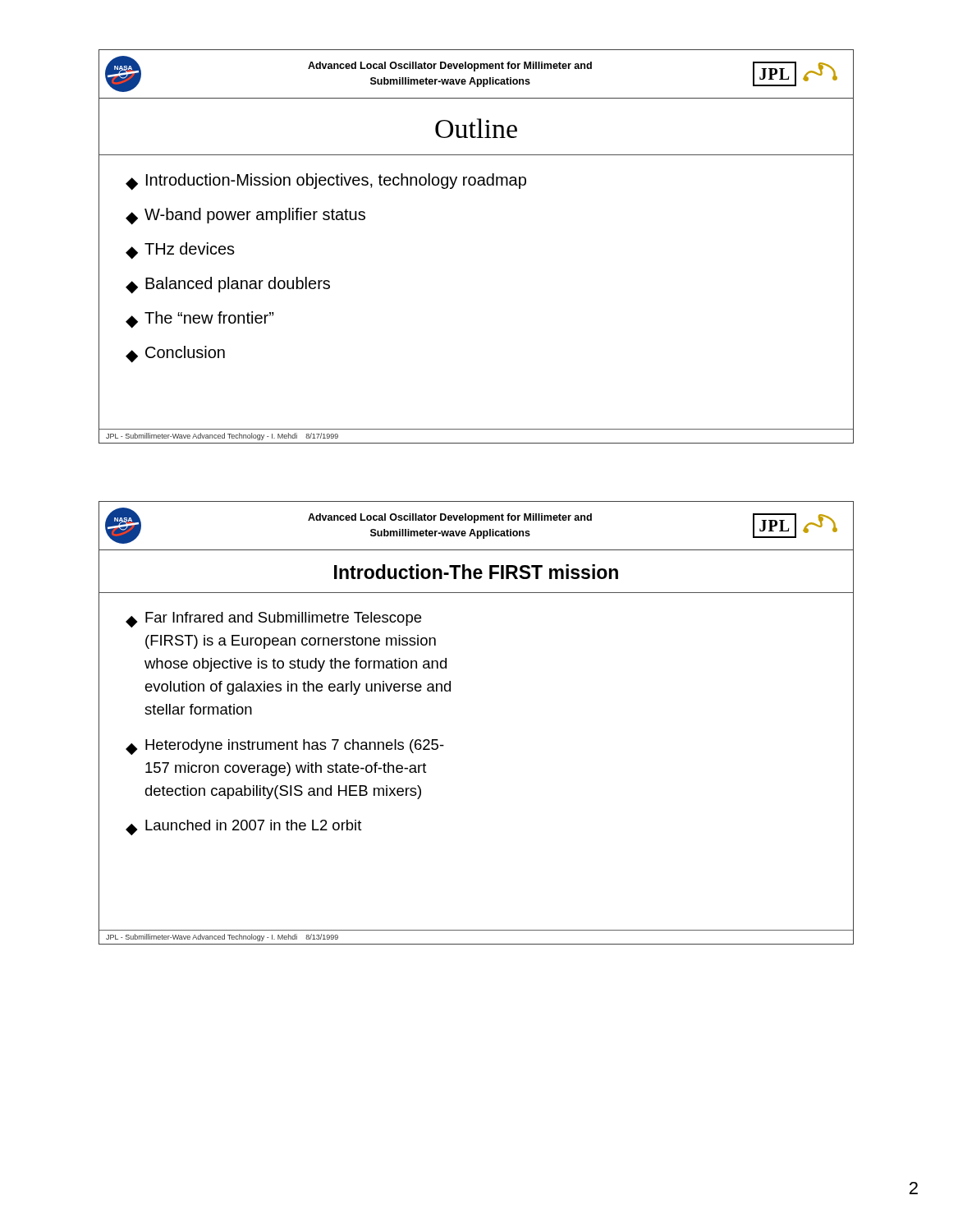Select the element starting "◆ Launched in"
This screenshot has height=1232, width=958.
[244, 827]
